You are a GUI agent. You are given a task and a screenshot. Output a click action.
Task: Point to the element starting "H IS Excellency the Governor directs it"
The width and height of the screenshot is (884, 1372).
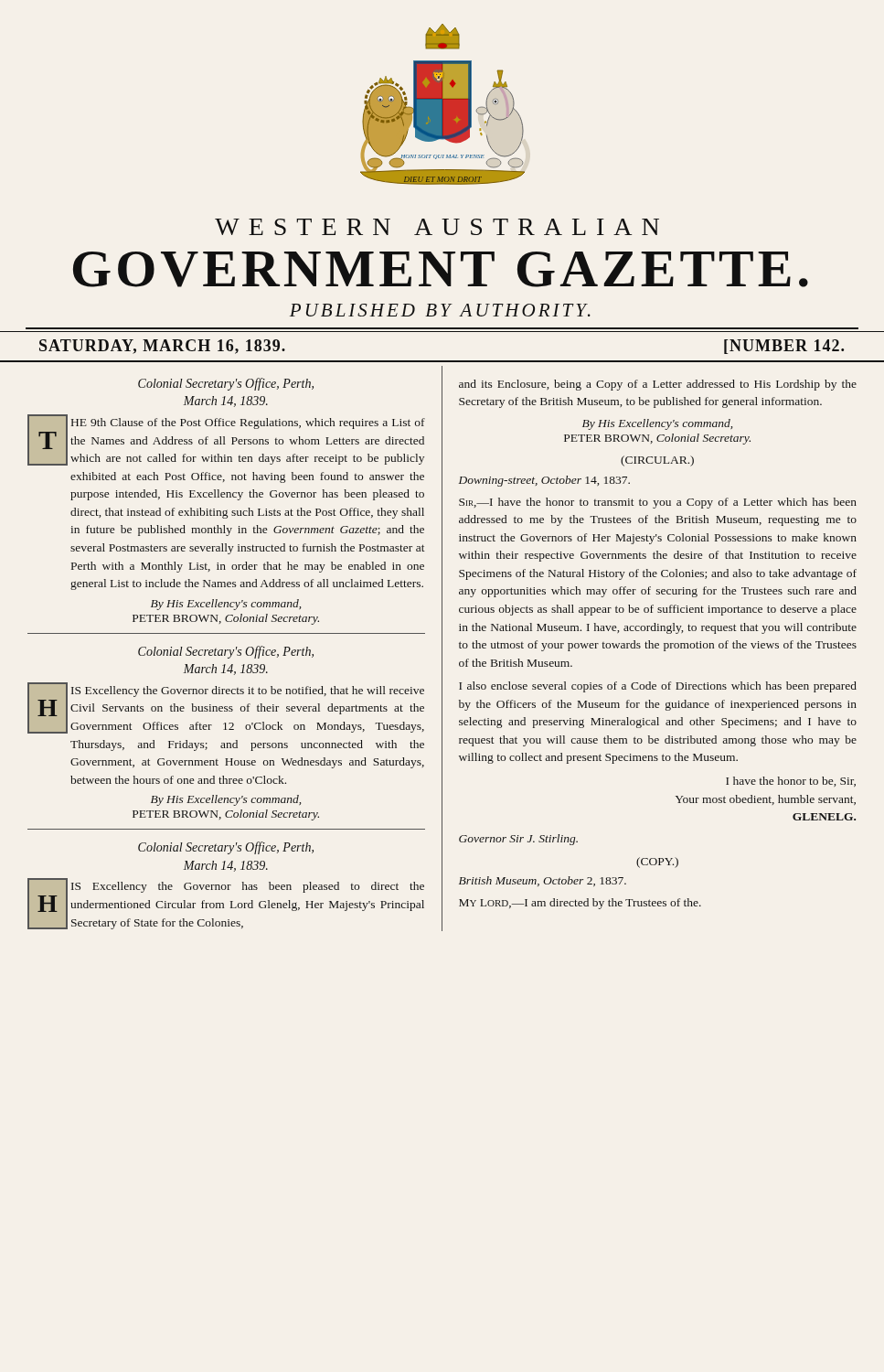pos(226,735)
